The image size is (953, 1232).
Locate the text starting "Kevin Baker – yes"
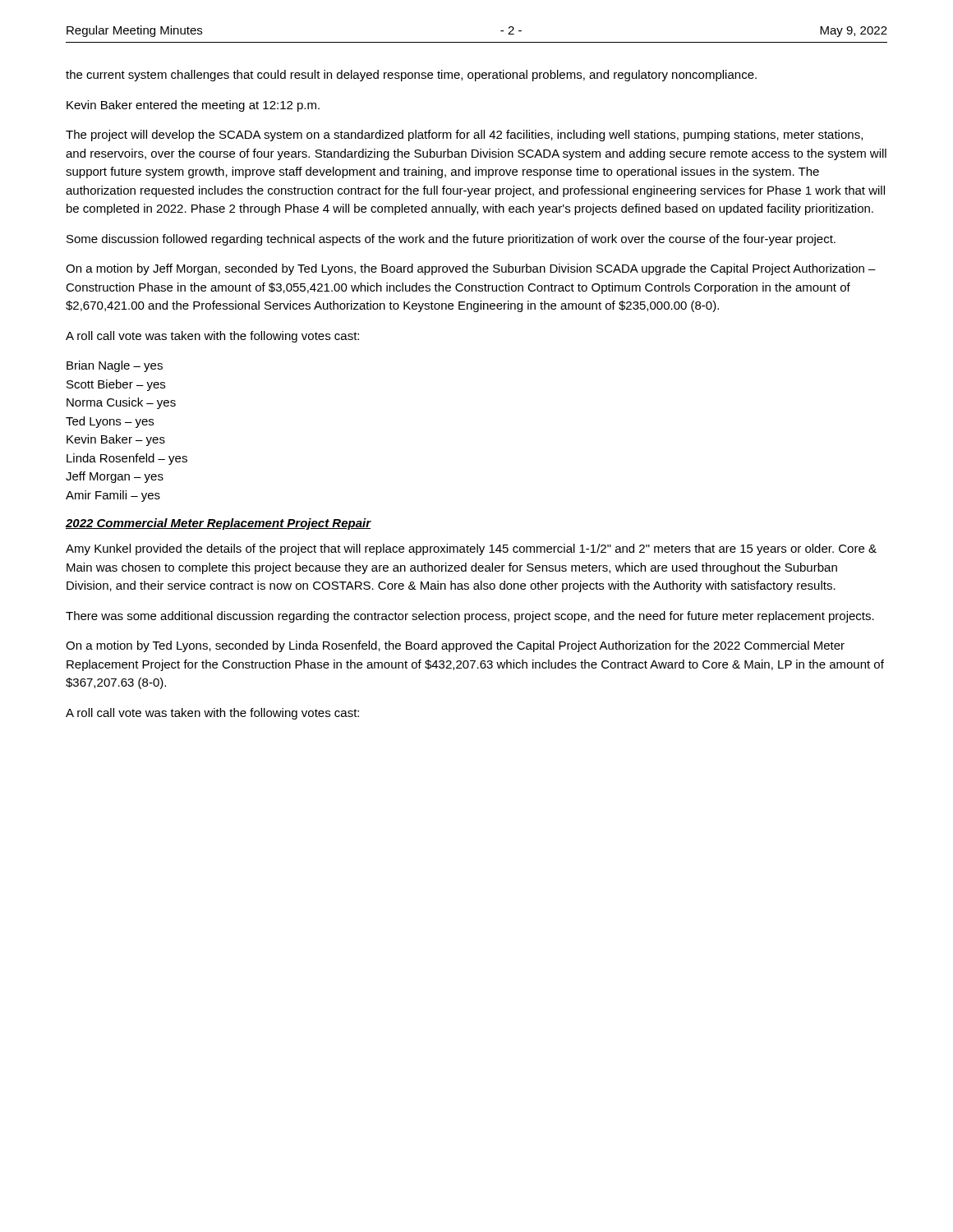pos(115,439)
